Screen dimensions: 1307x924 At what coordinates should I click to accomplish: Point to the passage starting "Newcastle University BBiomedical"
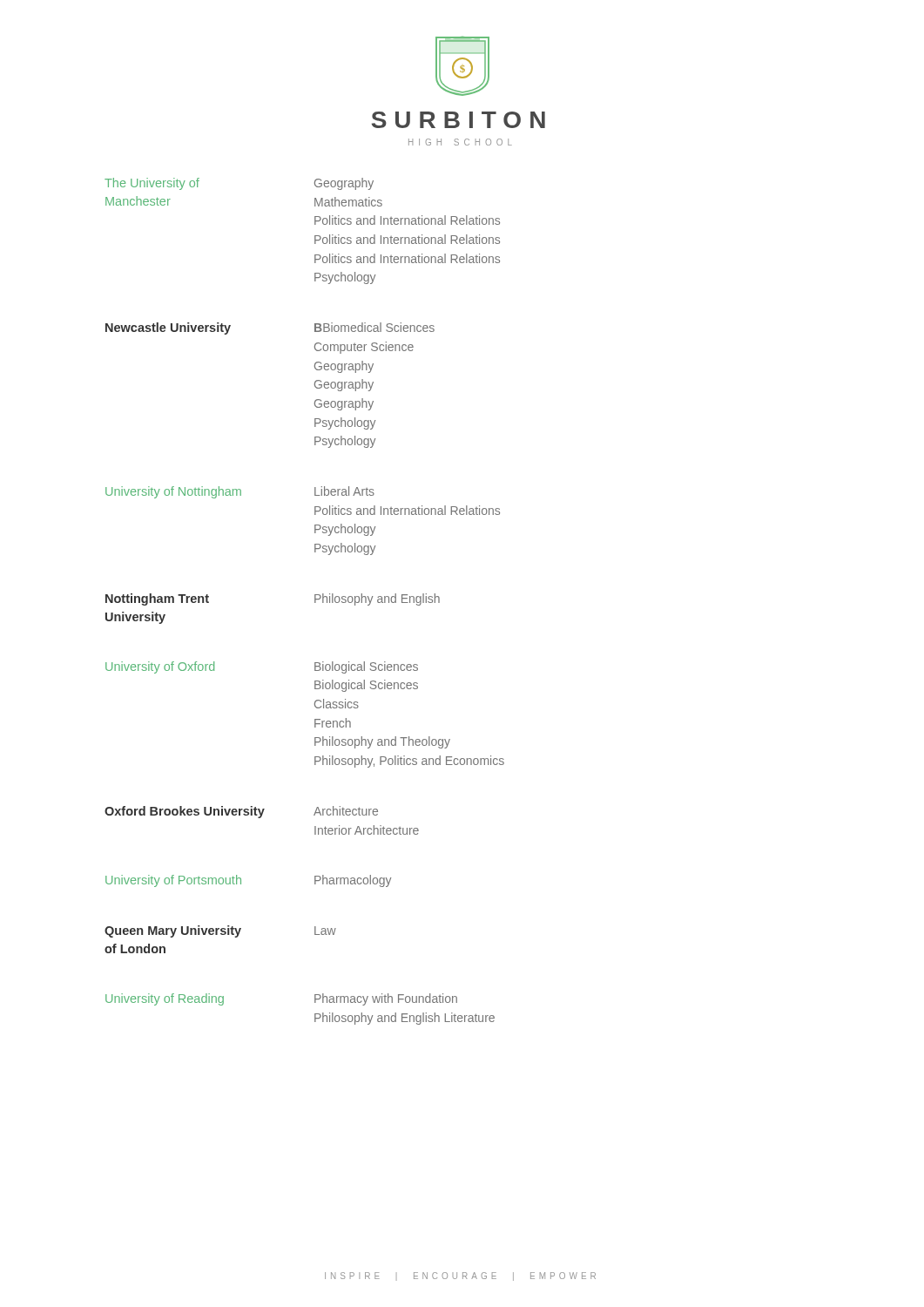pos(162,328)
